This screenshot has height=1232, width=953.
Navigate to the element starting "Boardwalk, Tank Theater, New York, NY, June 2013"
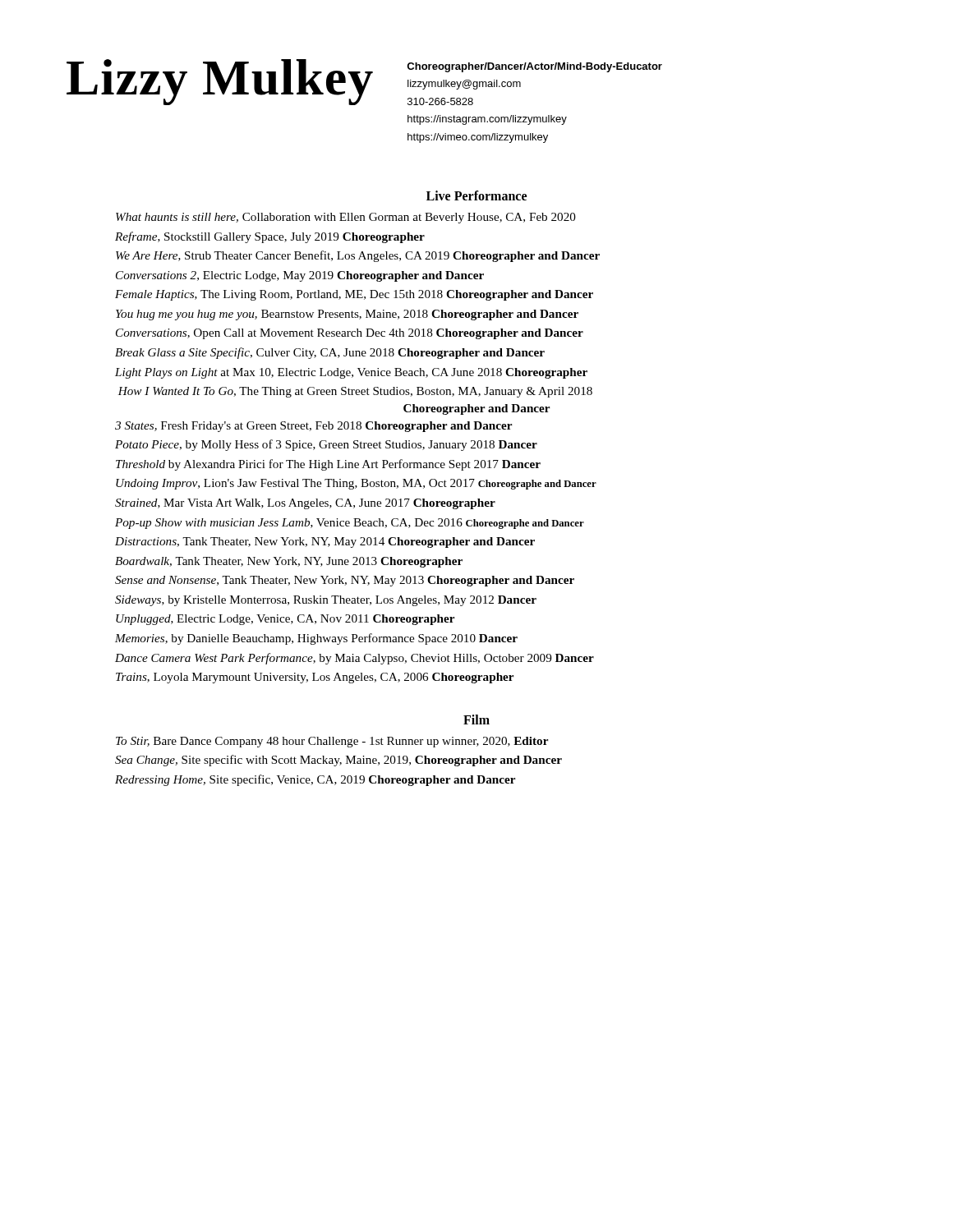click(x=289, y=560)
